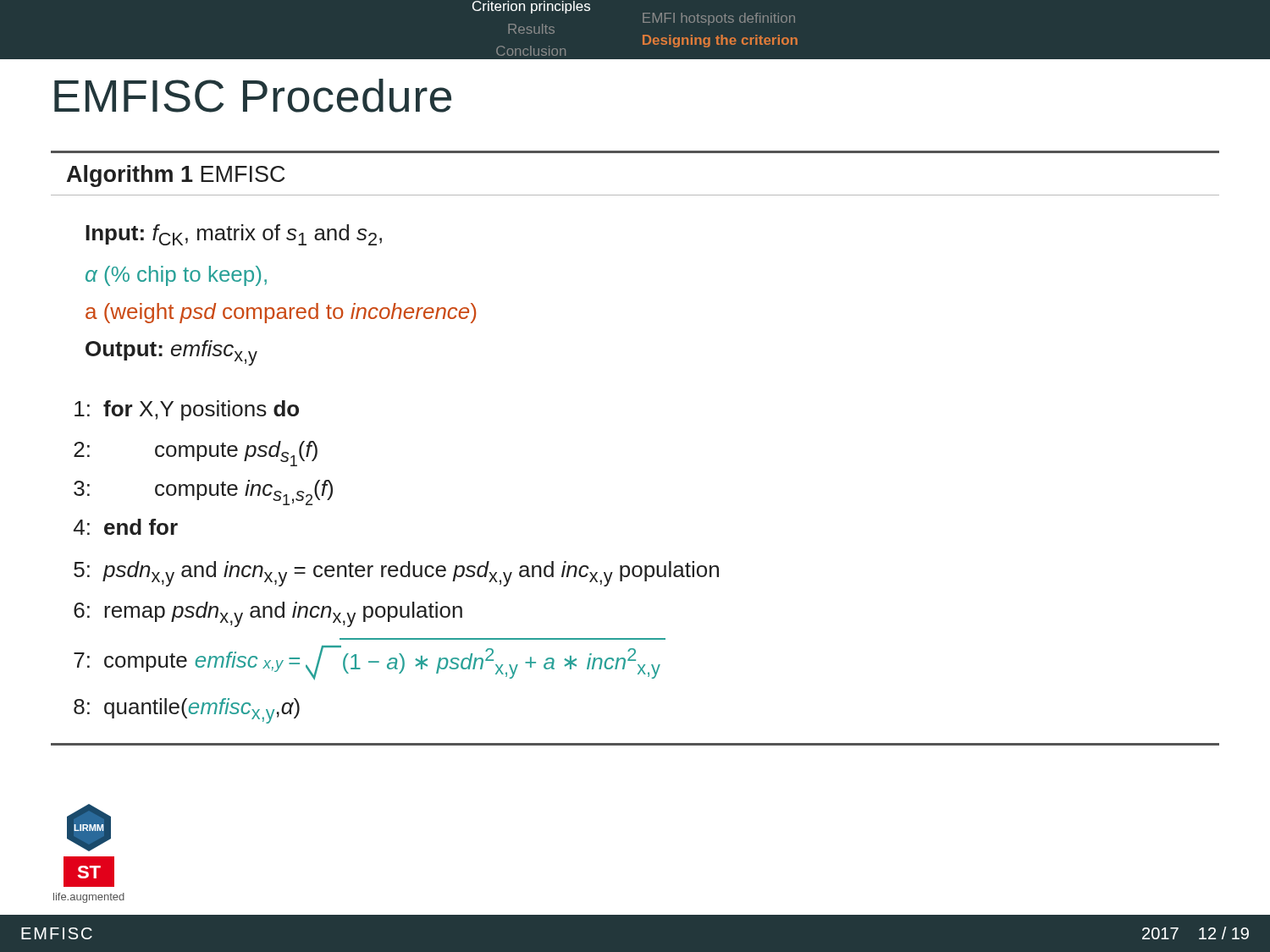The width and height of the screenshot is (1270, 952).
Task: Point to the text block starting "7: compute emfiscx,y = (1 − a)"
Action: coord(358,660)
